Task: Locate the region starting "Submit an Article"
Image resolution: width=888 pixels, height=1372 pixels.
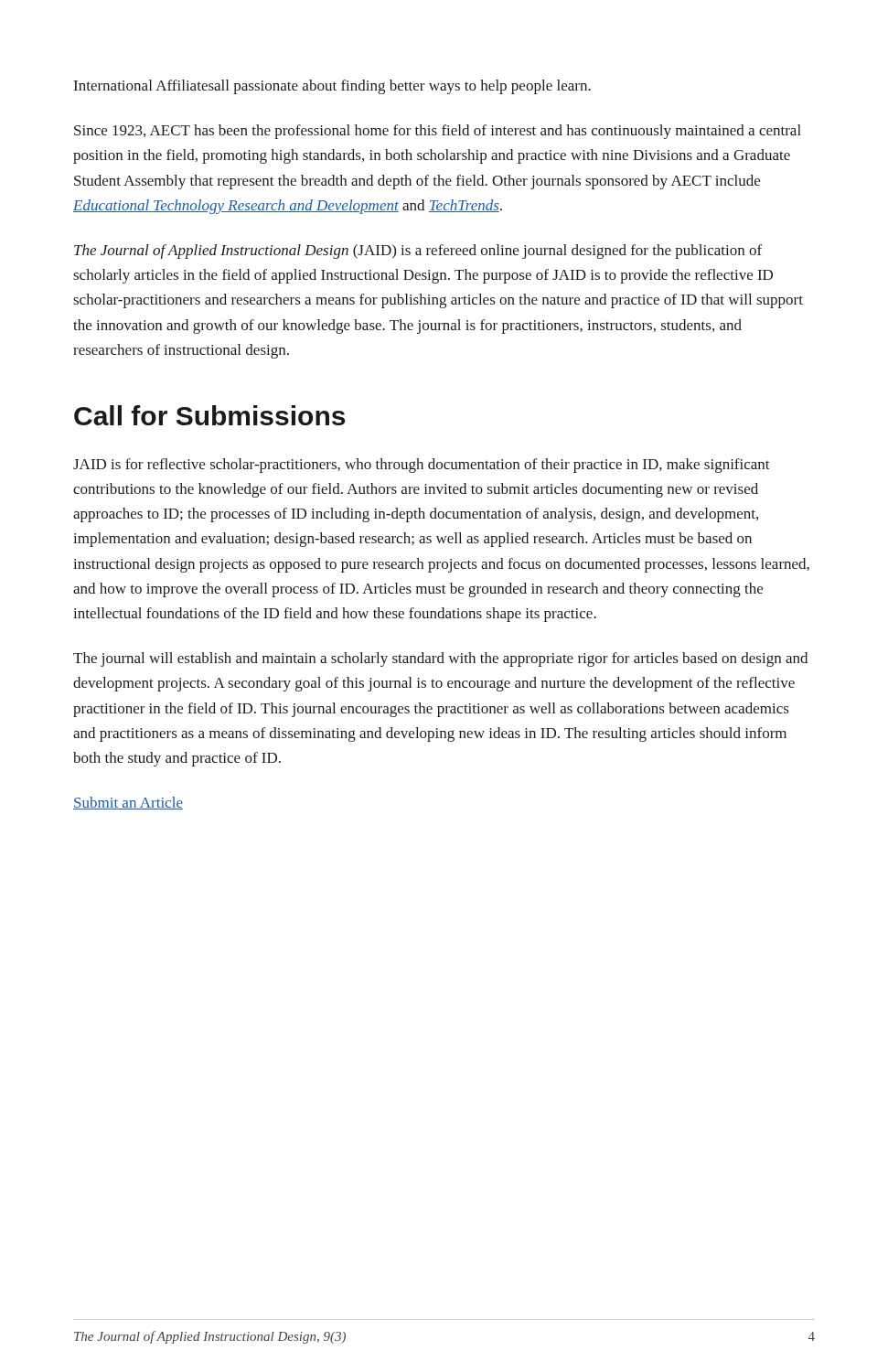Action: (128, 803)
